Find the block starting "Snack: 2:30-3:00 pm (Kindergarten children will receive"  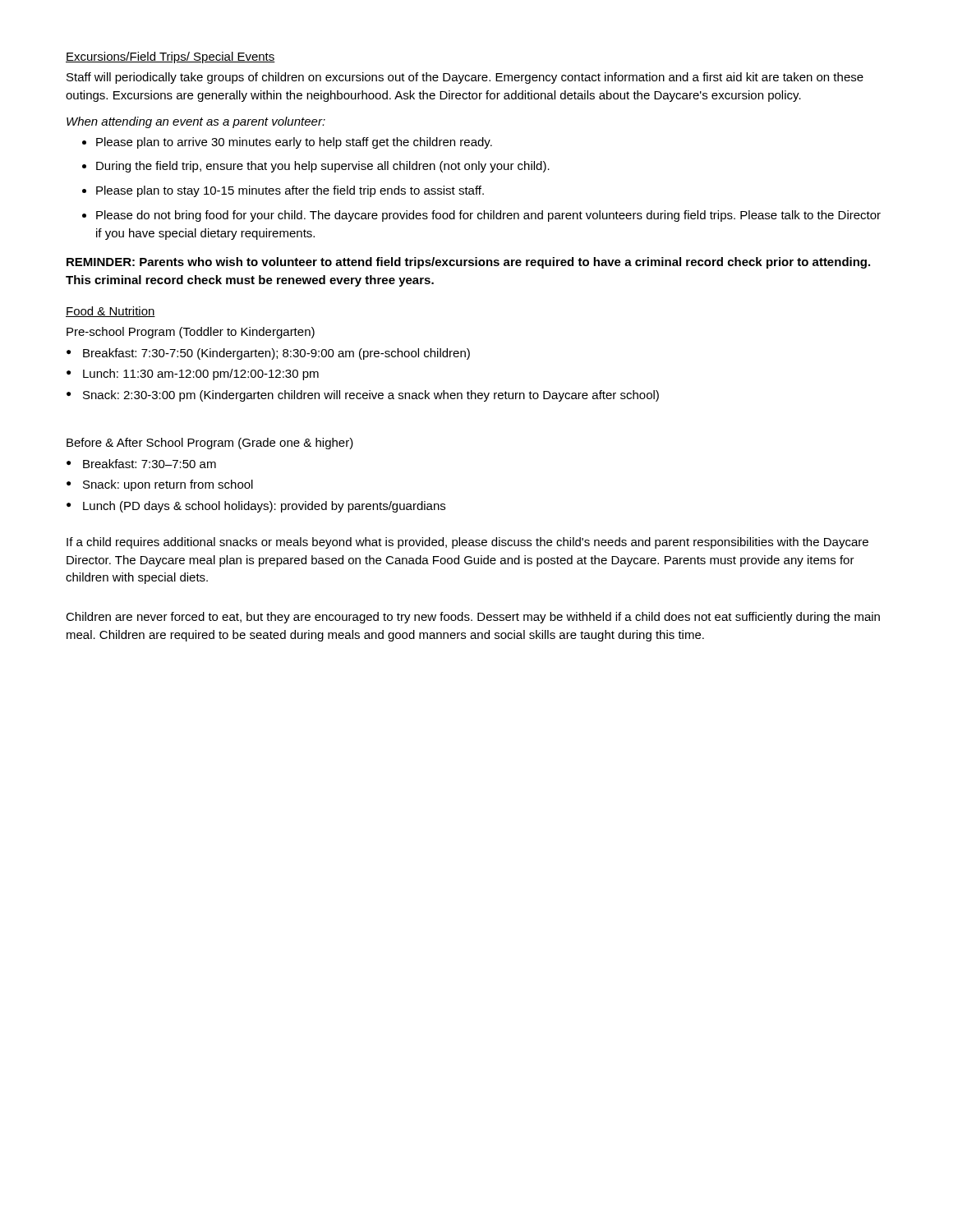[x=371, y=395]
